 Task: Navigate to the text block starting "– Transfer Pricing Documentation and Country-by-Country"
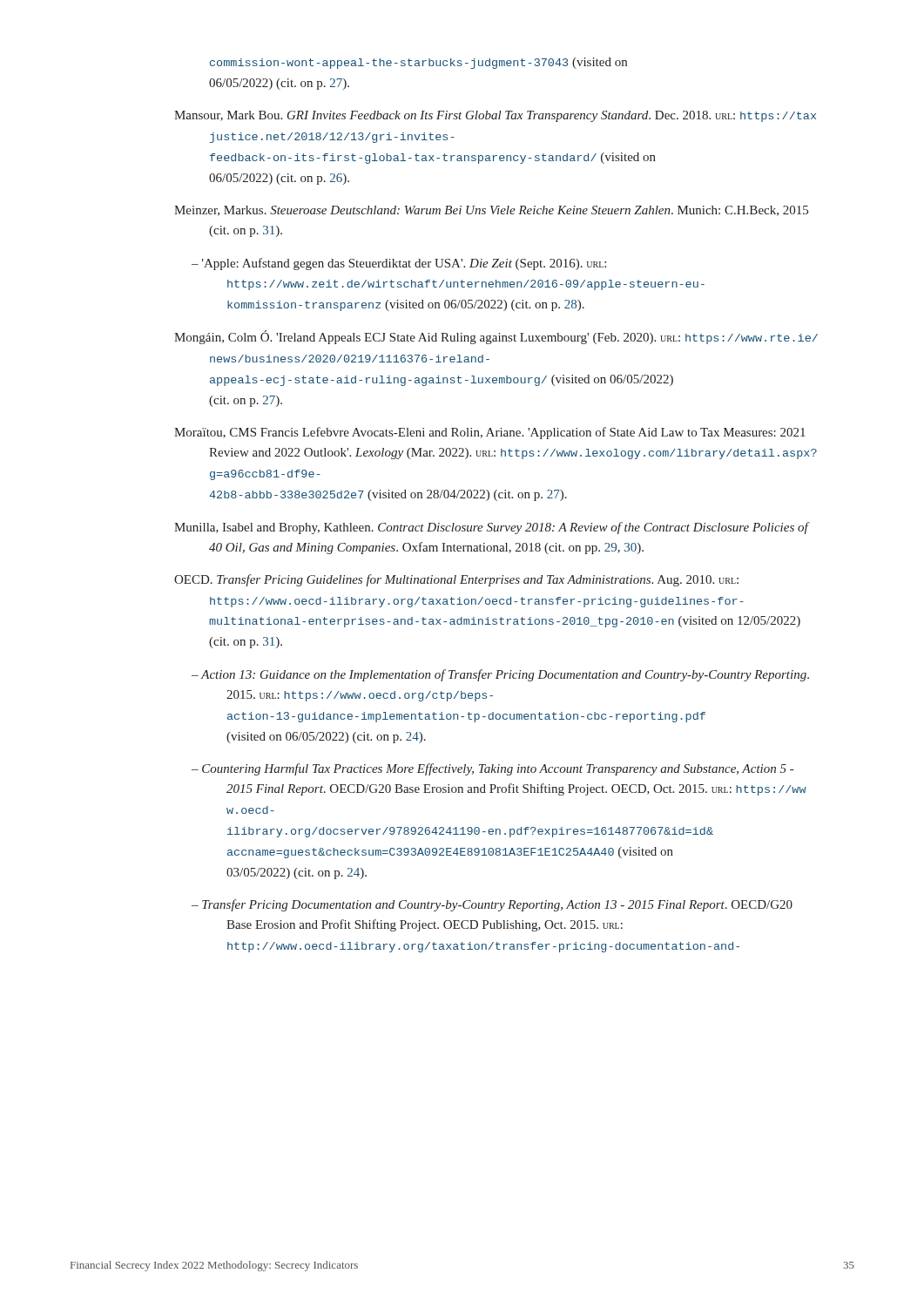point(492,925)
